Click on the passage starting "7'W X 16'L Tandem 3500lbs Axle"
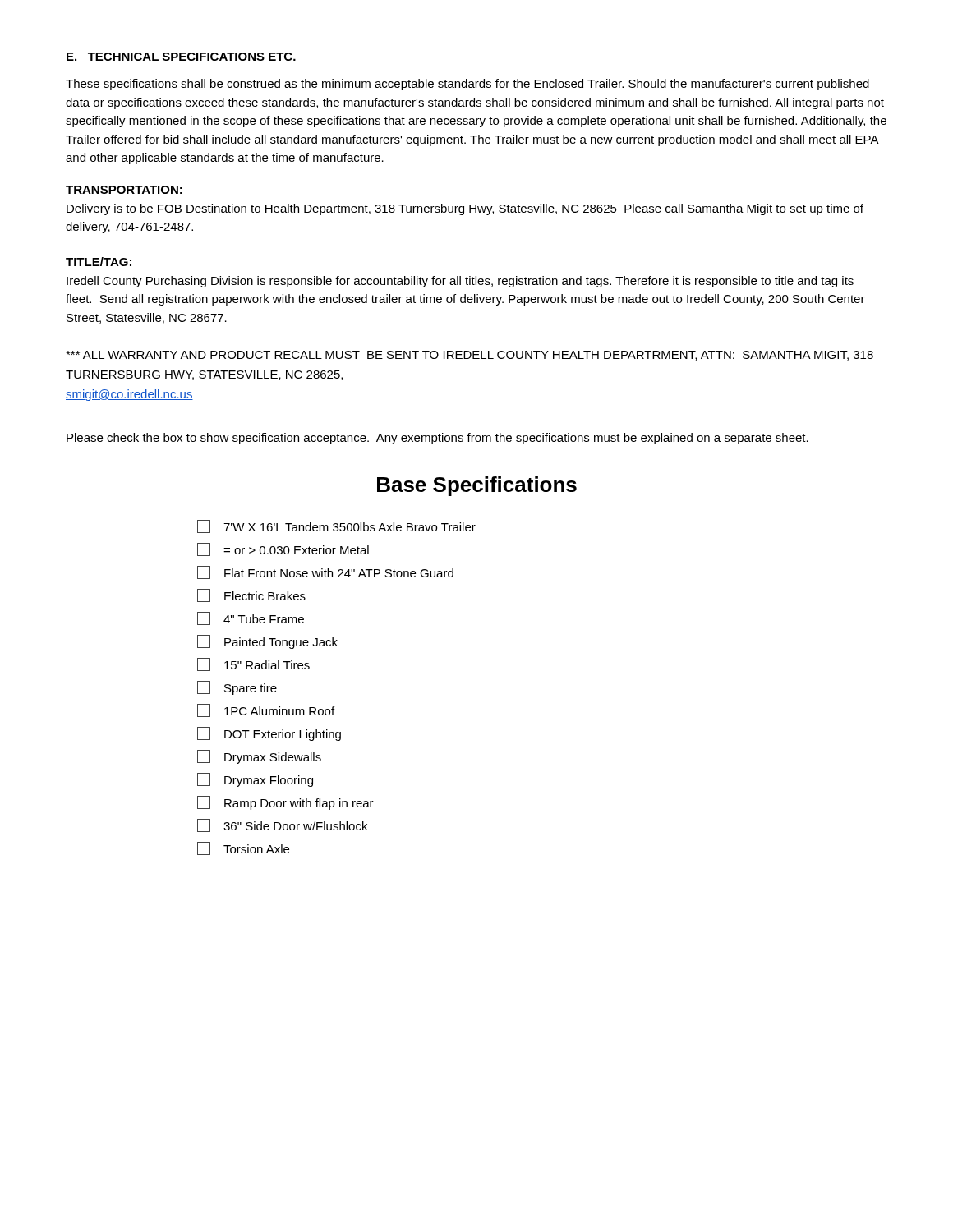This screenshot has width=953, height=1232. pyautogui.click(x=336, y=526)
